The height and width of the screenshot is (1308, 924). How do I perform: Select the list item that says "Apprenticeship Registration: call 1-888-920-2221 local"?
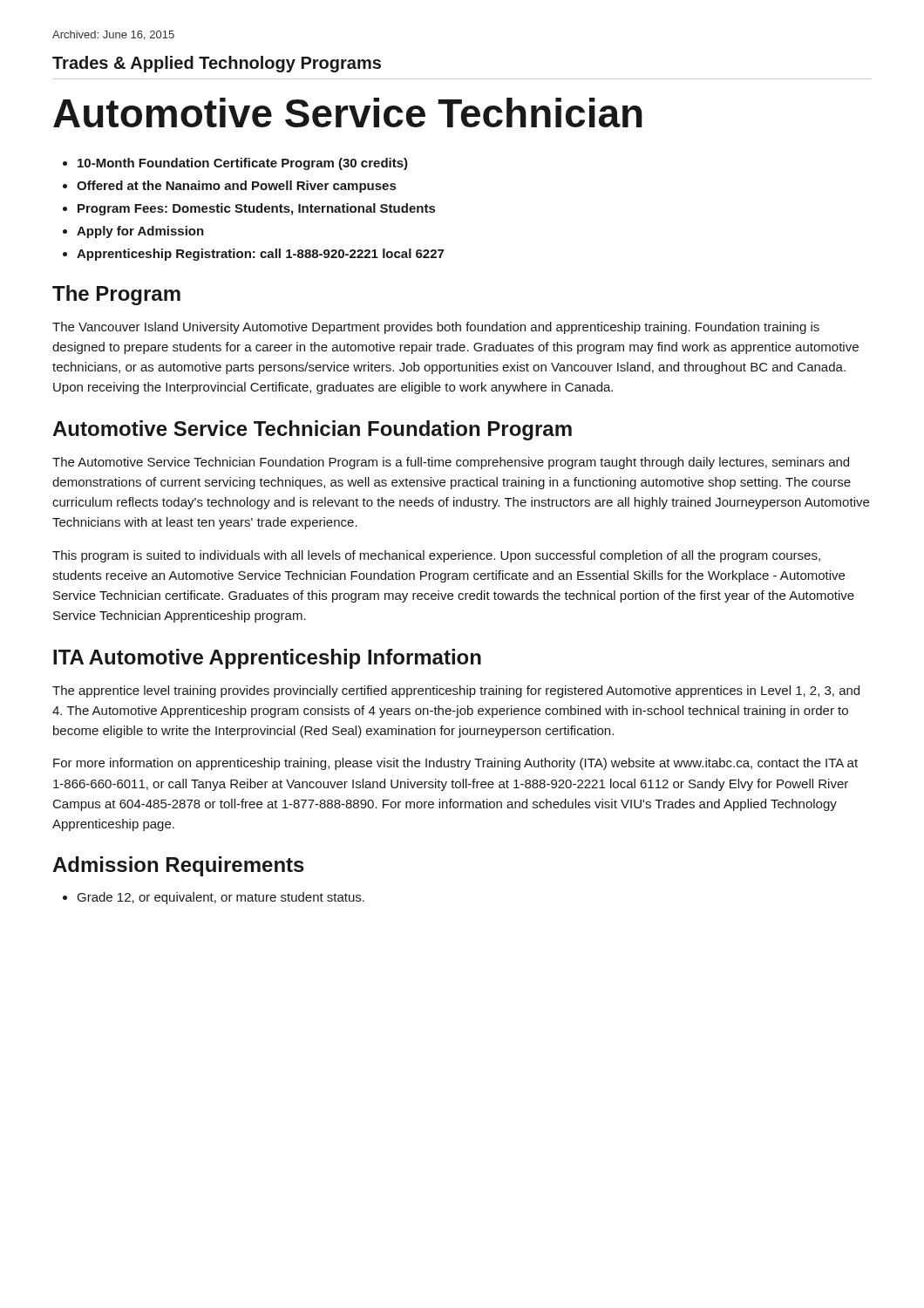tap(261, 253)
